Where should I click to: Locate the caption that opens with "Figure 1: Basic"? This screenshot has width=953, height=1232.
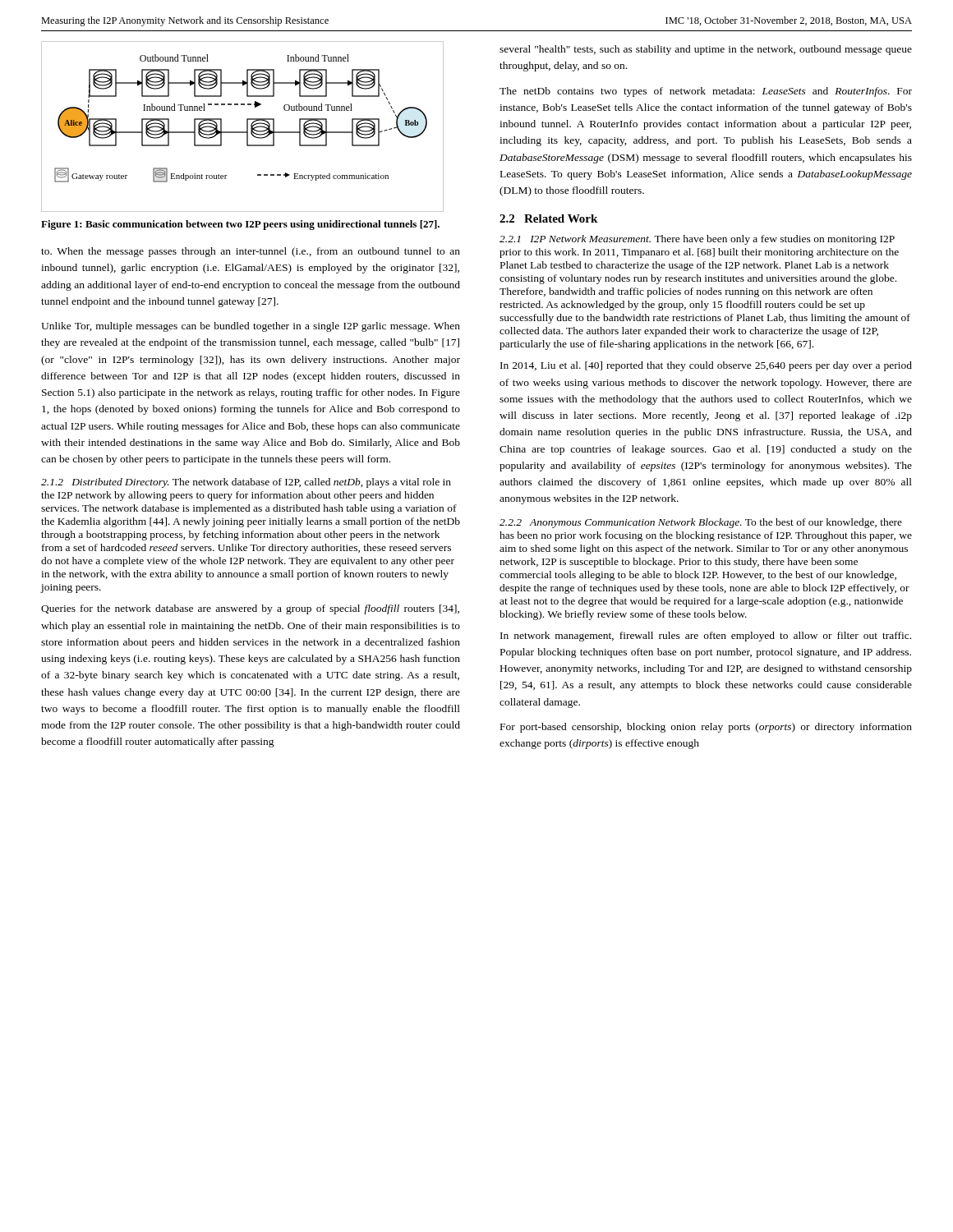tap(241, 224)
